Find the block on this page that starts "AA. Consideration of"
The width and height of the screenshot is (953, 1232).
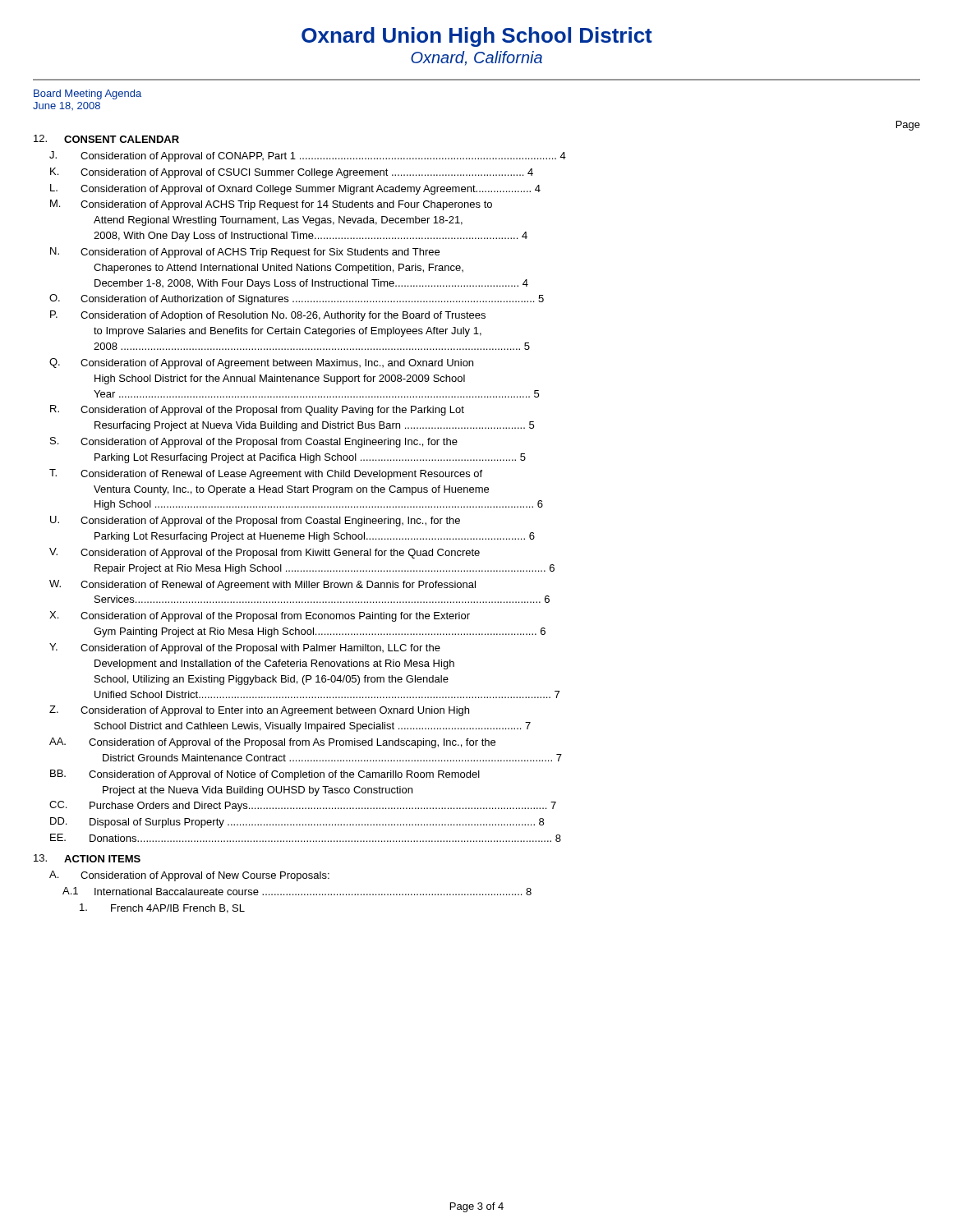click(x=476, y=751)
